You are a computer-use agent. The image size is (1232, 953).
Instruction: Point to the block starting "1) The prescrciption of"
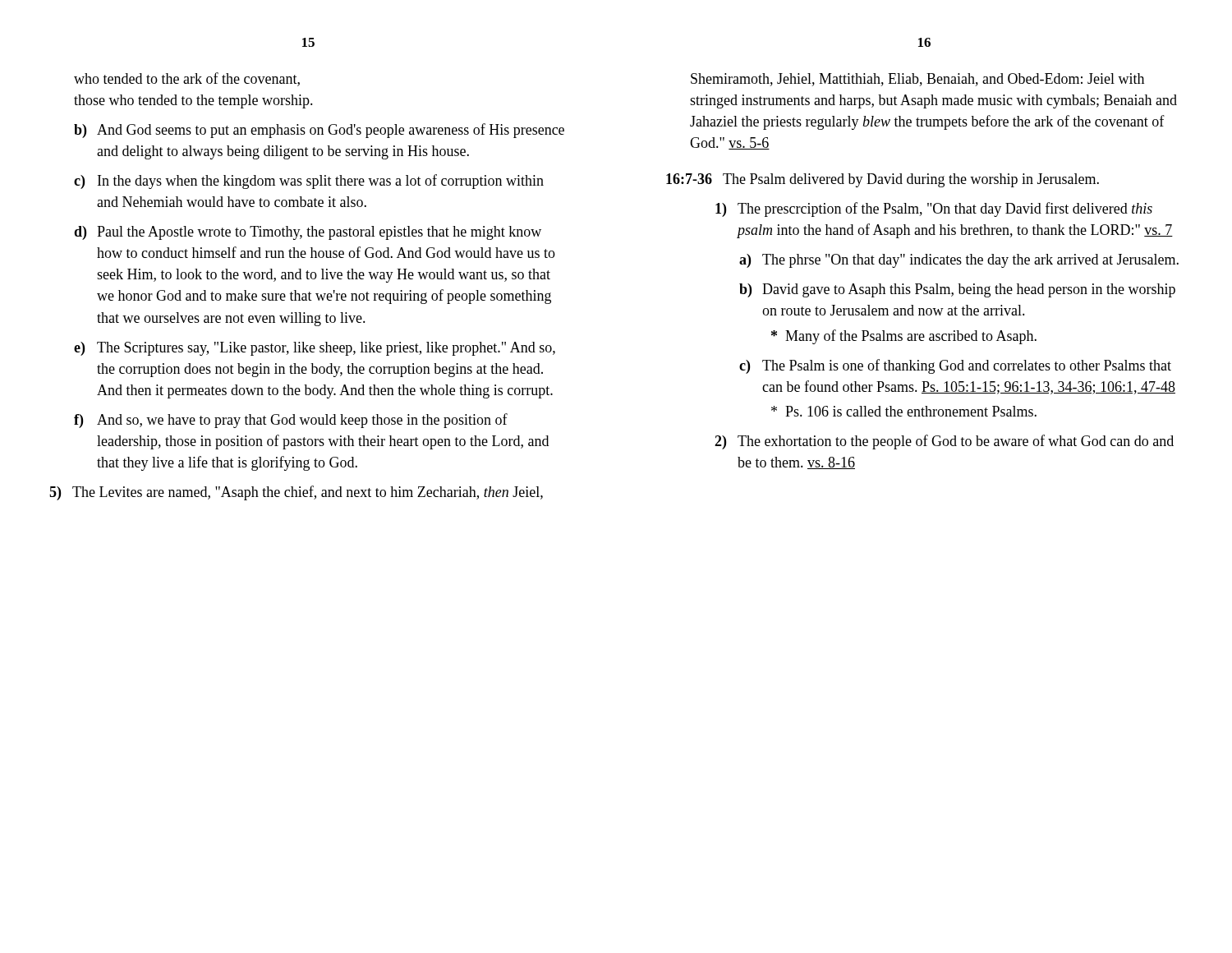point(949,220)
